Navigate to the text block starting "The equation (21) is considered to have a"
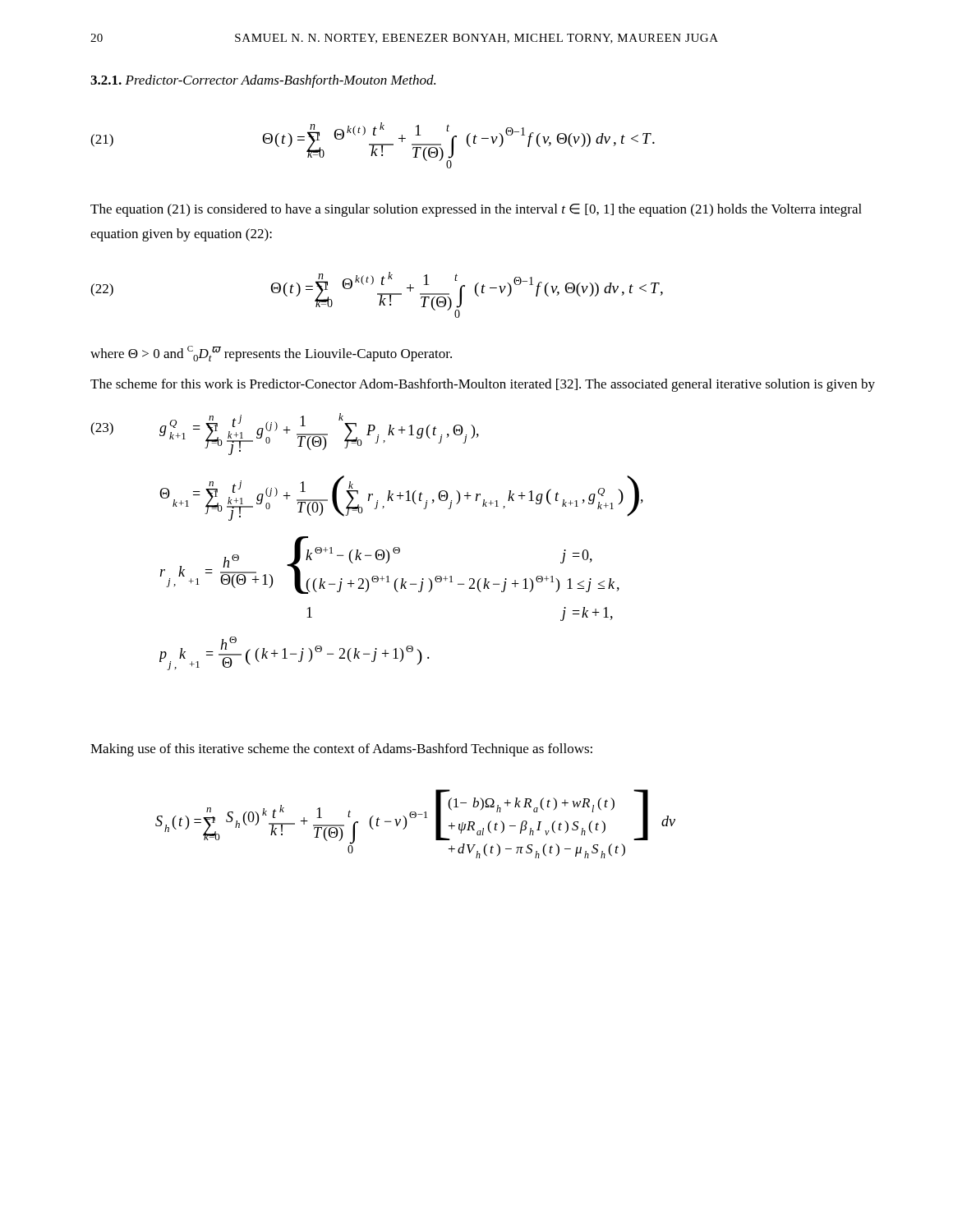Viewport: 953px width, 1232px height. pos(476,221)
